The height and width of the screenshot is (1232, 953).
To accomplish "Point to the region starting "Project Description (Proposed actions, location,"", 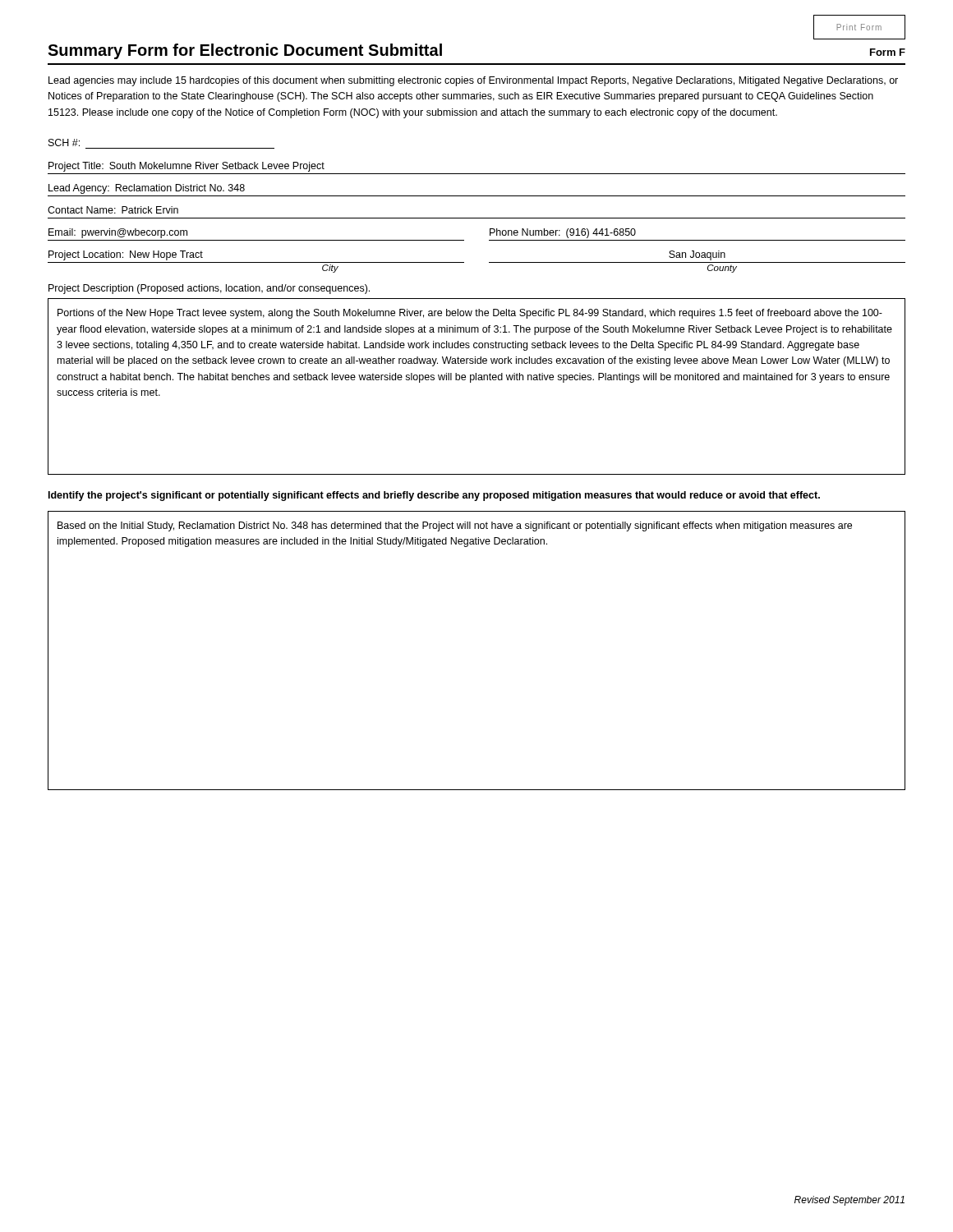I will pos(209,288).
